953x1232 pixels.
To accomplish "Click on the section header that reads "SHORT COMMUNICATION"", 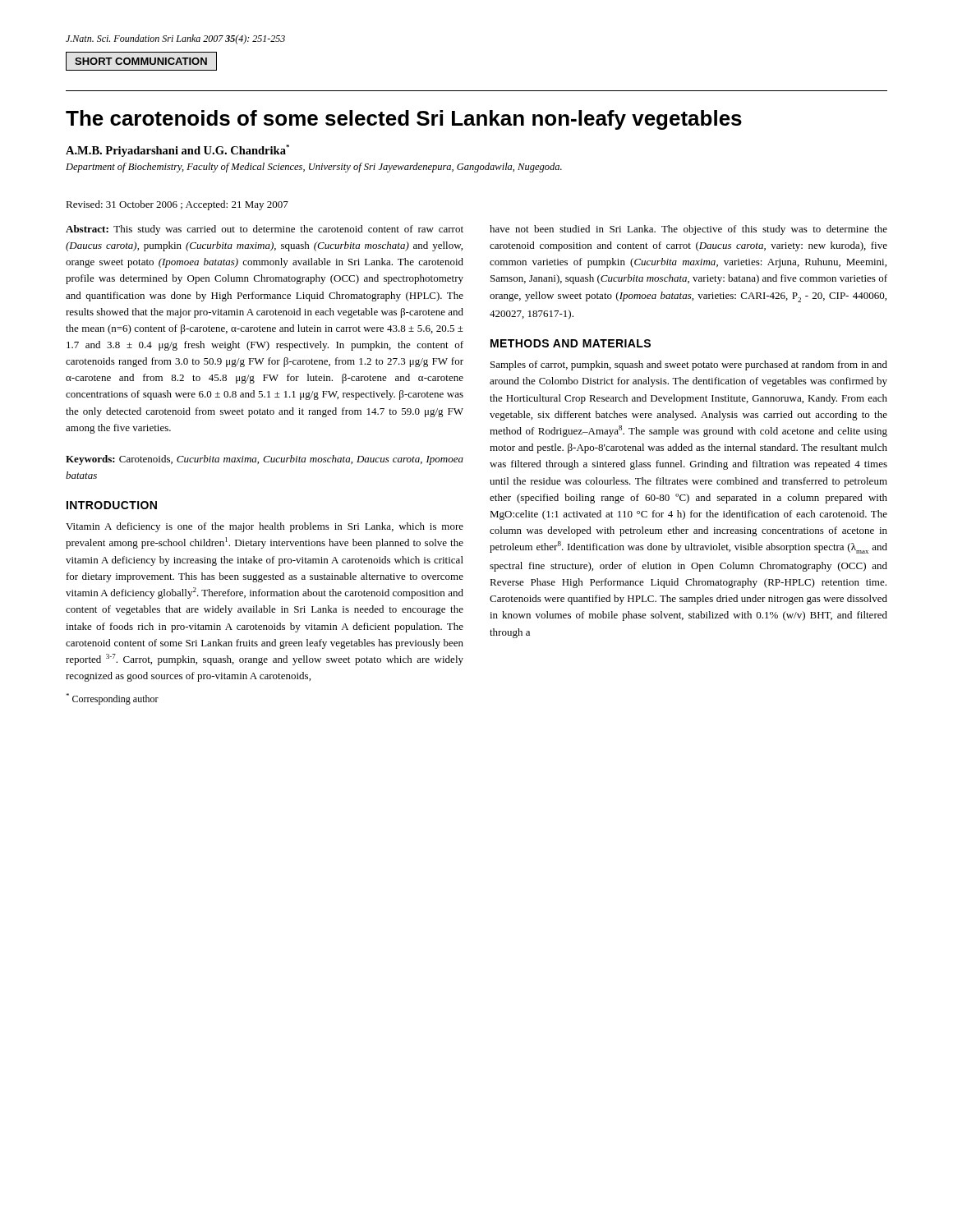I will [x=141, y=61].
